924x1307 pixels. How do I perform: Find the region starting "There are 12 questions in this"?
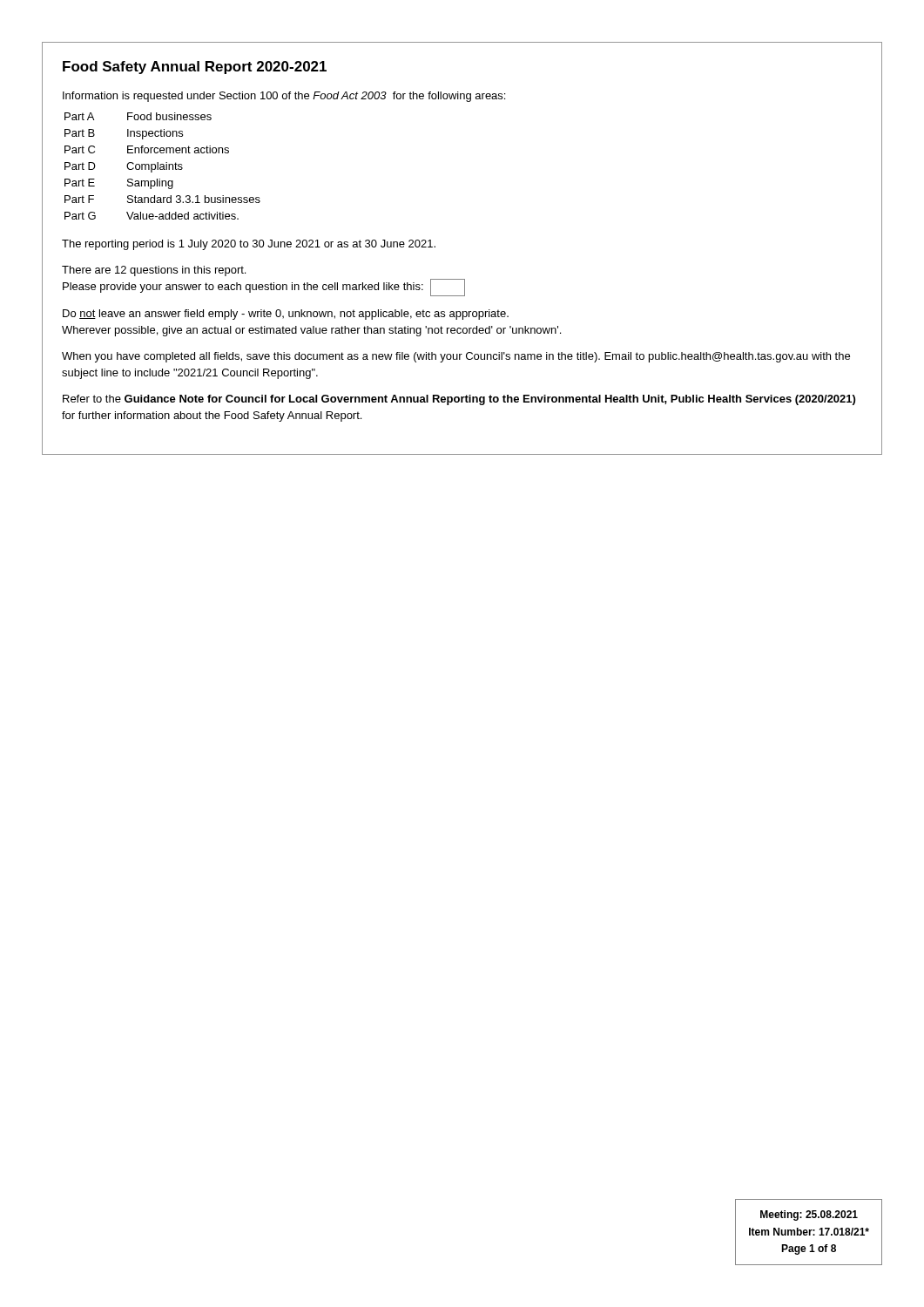tap(263, 279)
